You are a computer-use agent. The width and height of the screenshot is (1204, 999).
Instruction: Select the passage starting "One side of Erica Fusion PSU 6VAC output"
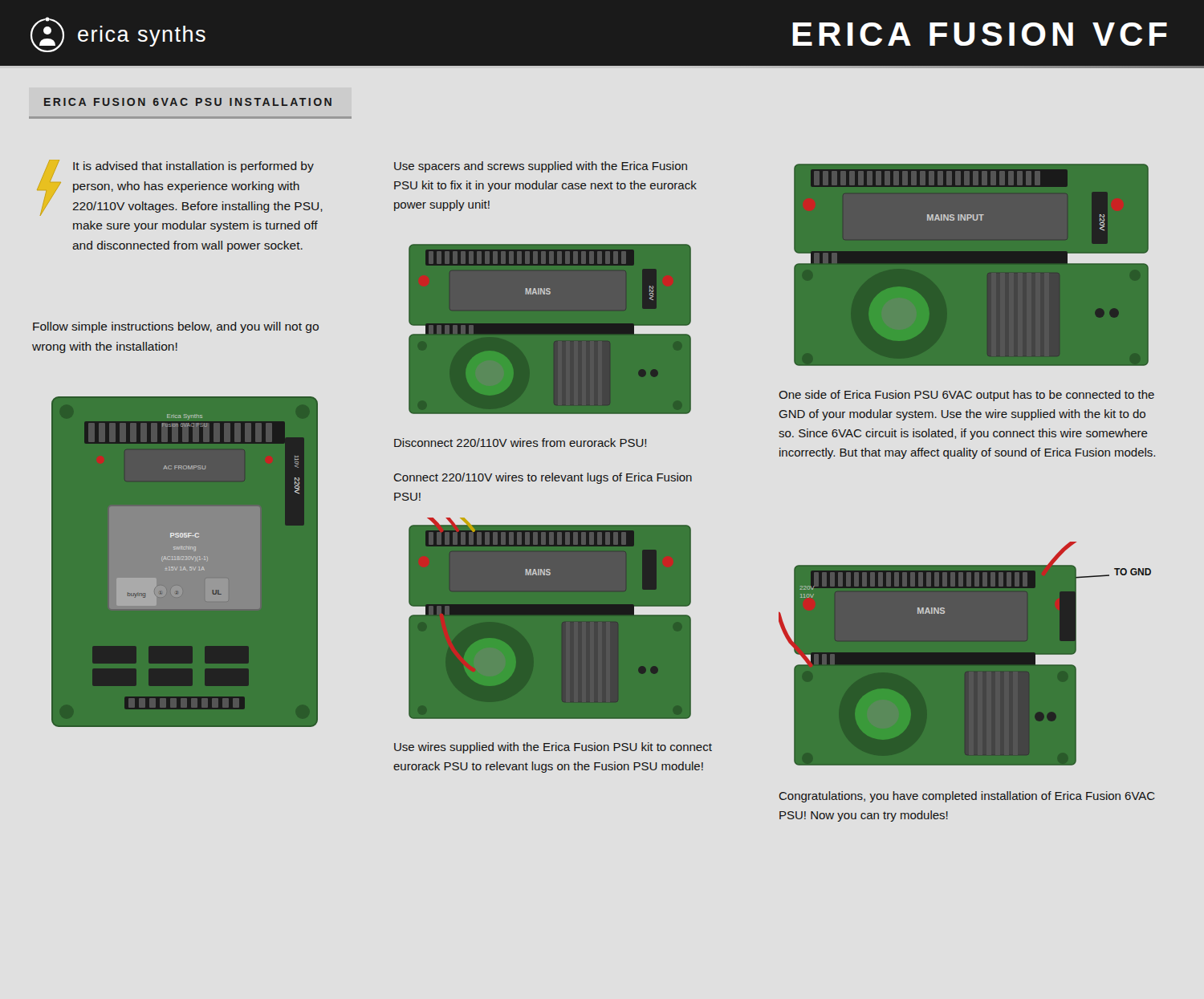pos(967,423)
